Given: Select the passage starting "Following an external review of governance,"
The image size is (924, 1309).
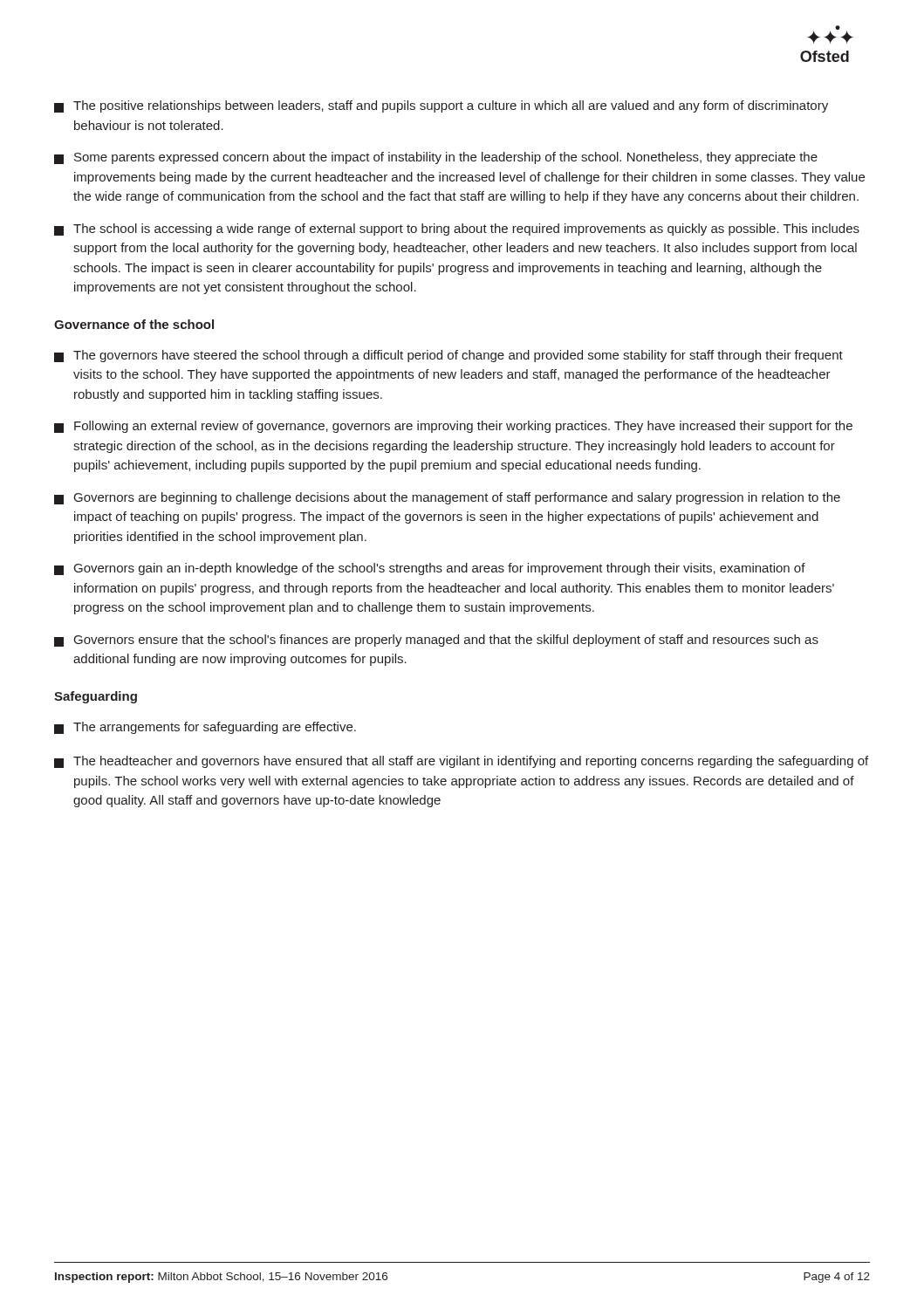Looking at the screenshot, I should point(462,446).
